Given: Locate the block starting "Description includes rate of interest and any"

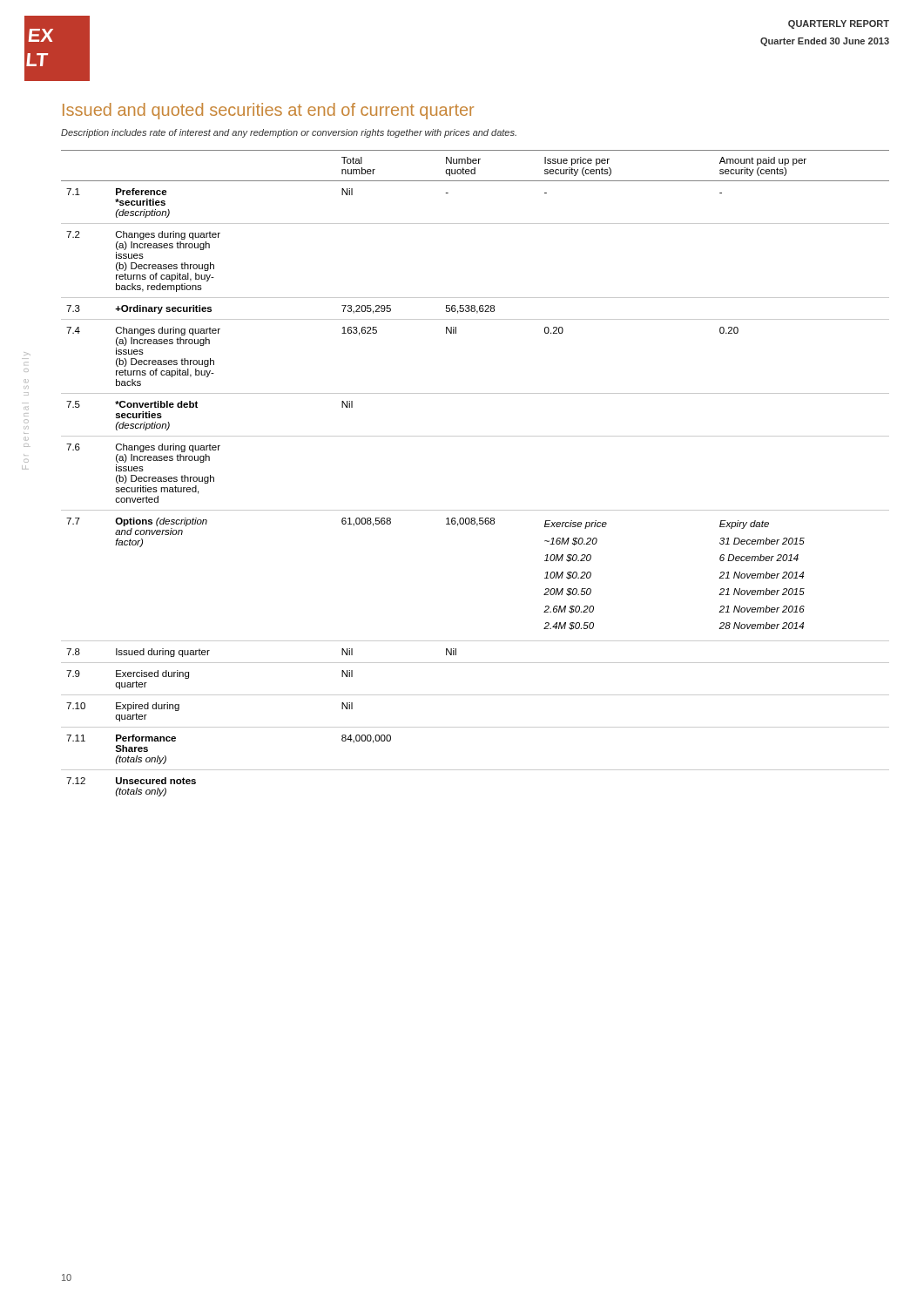Looking at the screenshot, I should 289,132.
